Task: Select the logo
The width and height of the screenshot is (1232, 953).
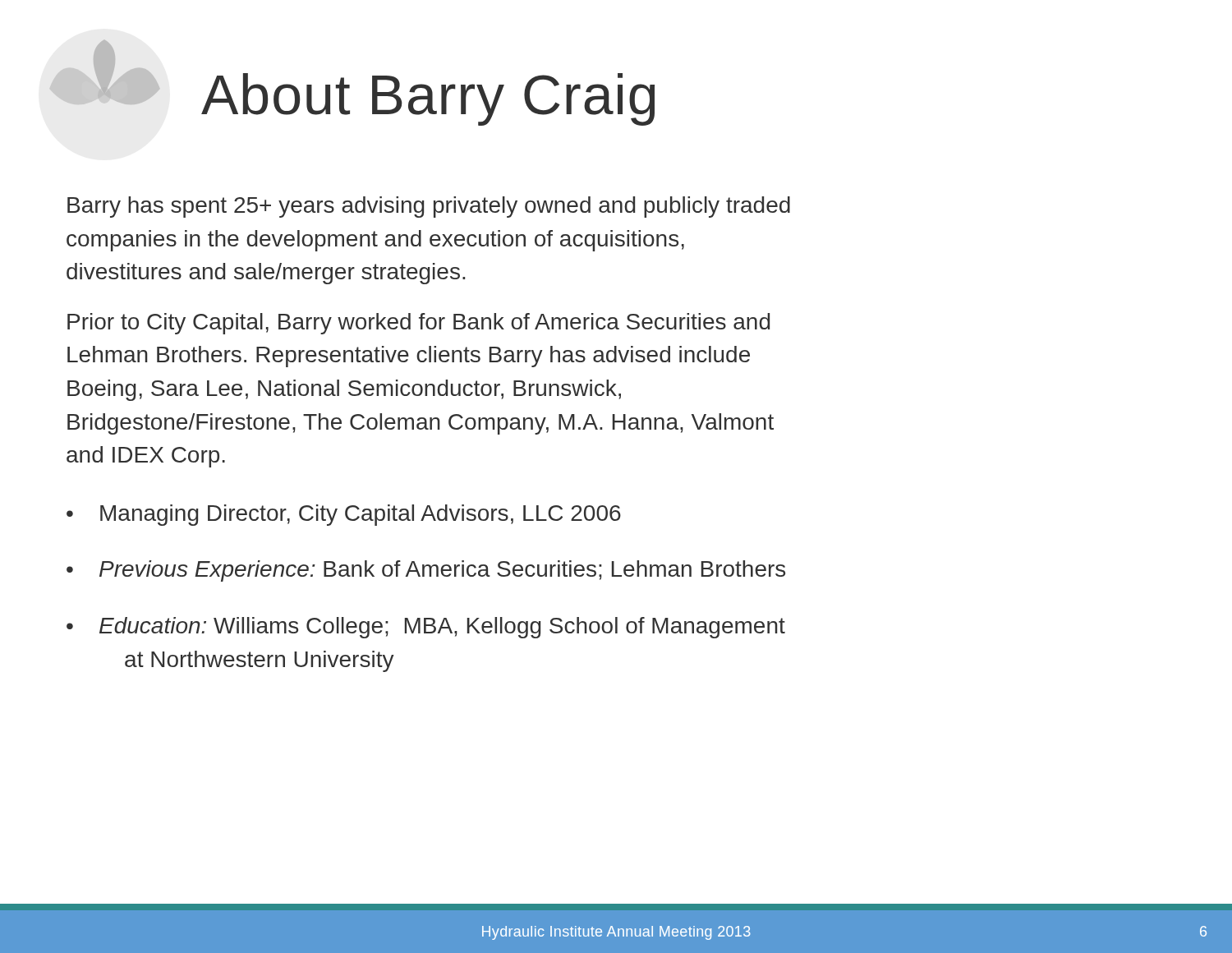Action: tap(105, 94)
